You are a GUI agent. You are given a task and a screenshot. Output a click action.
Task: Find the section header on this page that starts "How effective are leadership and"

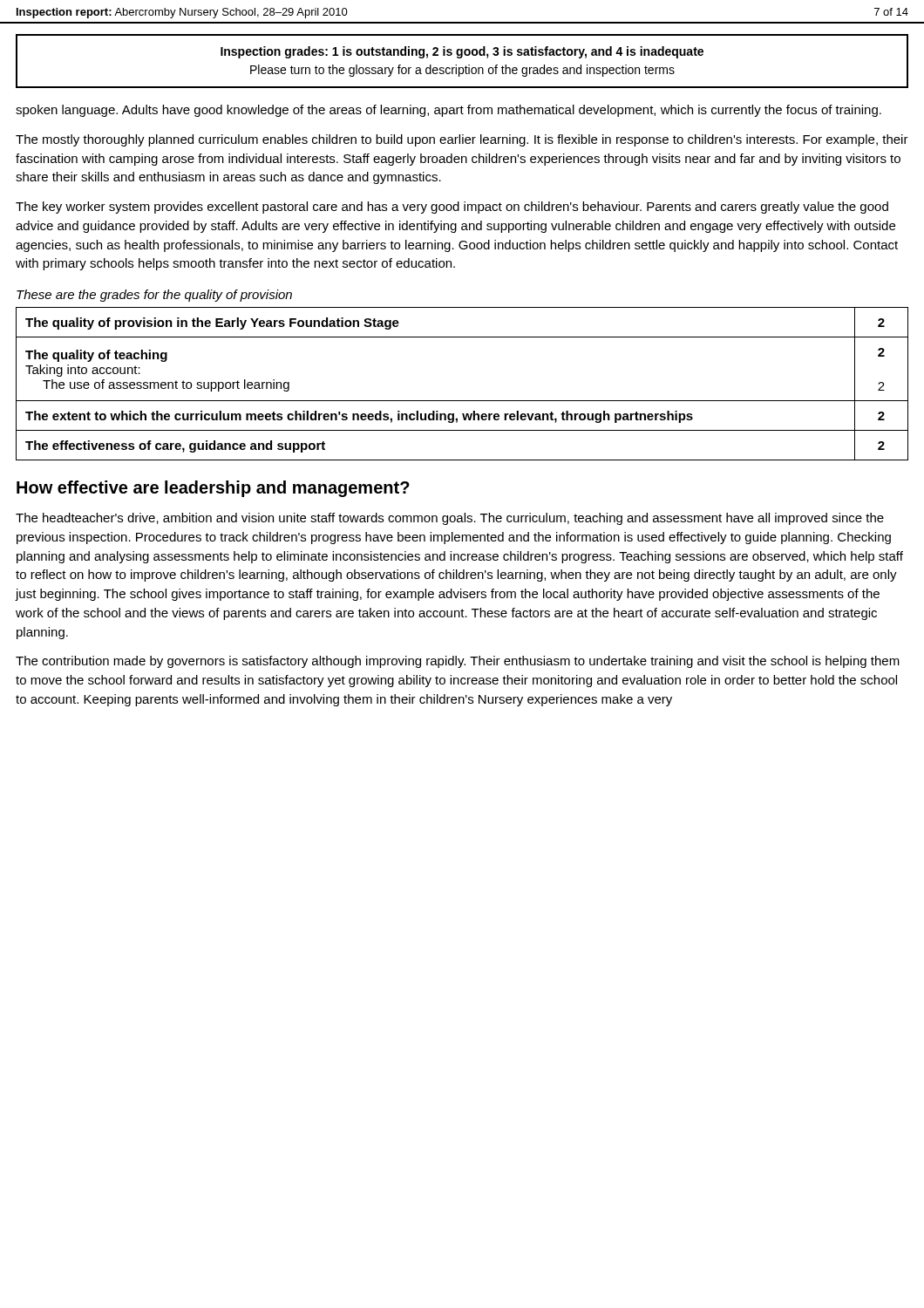coord(213,487)
